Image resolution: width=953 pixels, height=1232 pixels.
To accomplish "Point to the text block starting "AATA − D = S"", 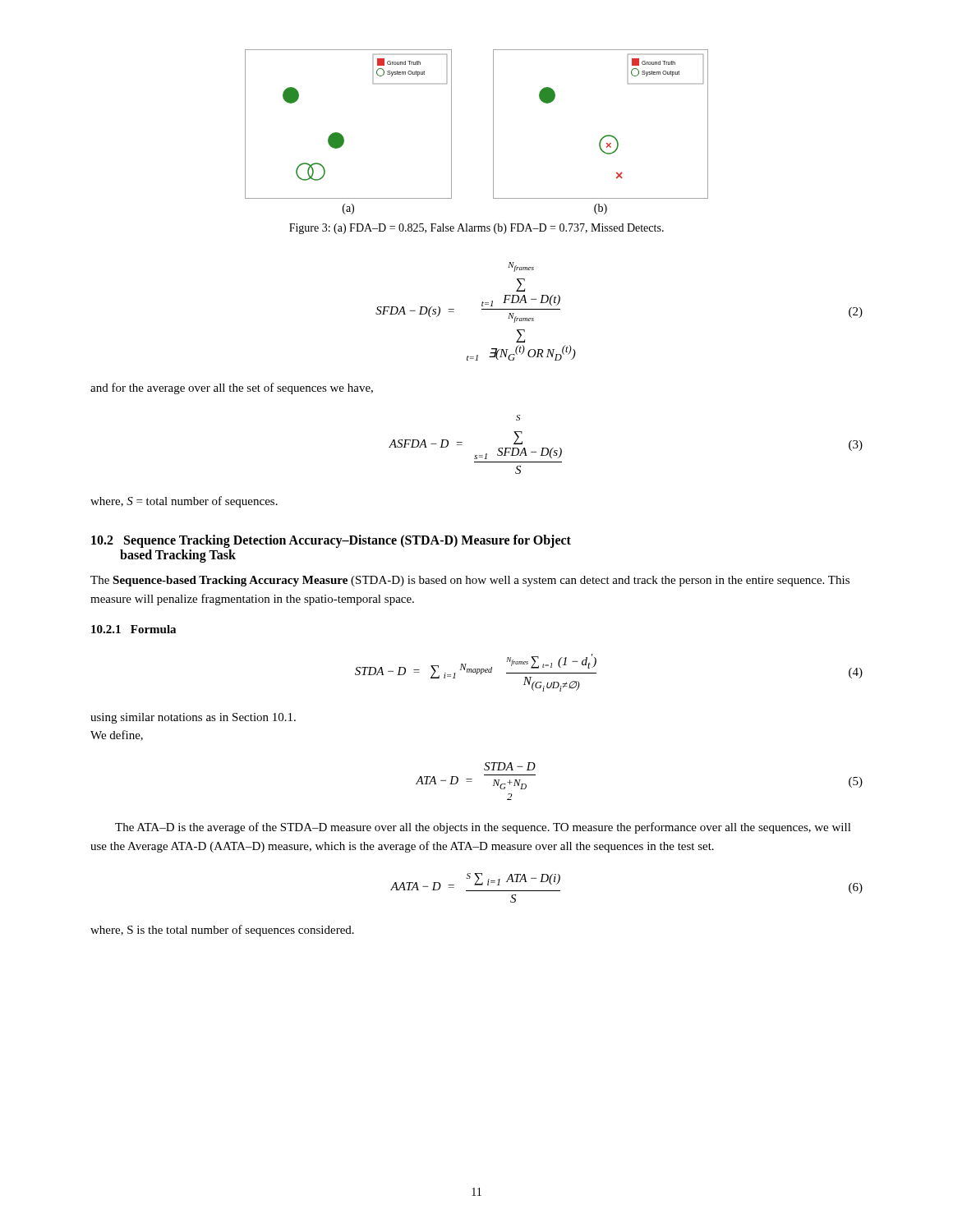I will [x=513, y=891].
